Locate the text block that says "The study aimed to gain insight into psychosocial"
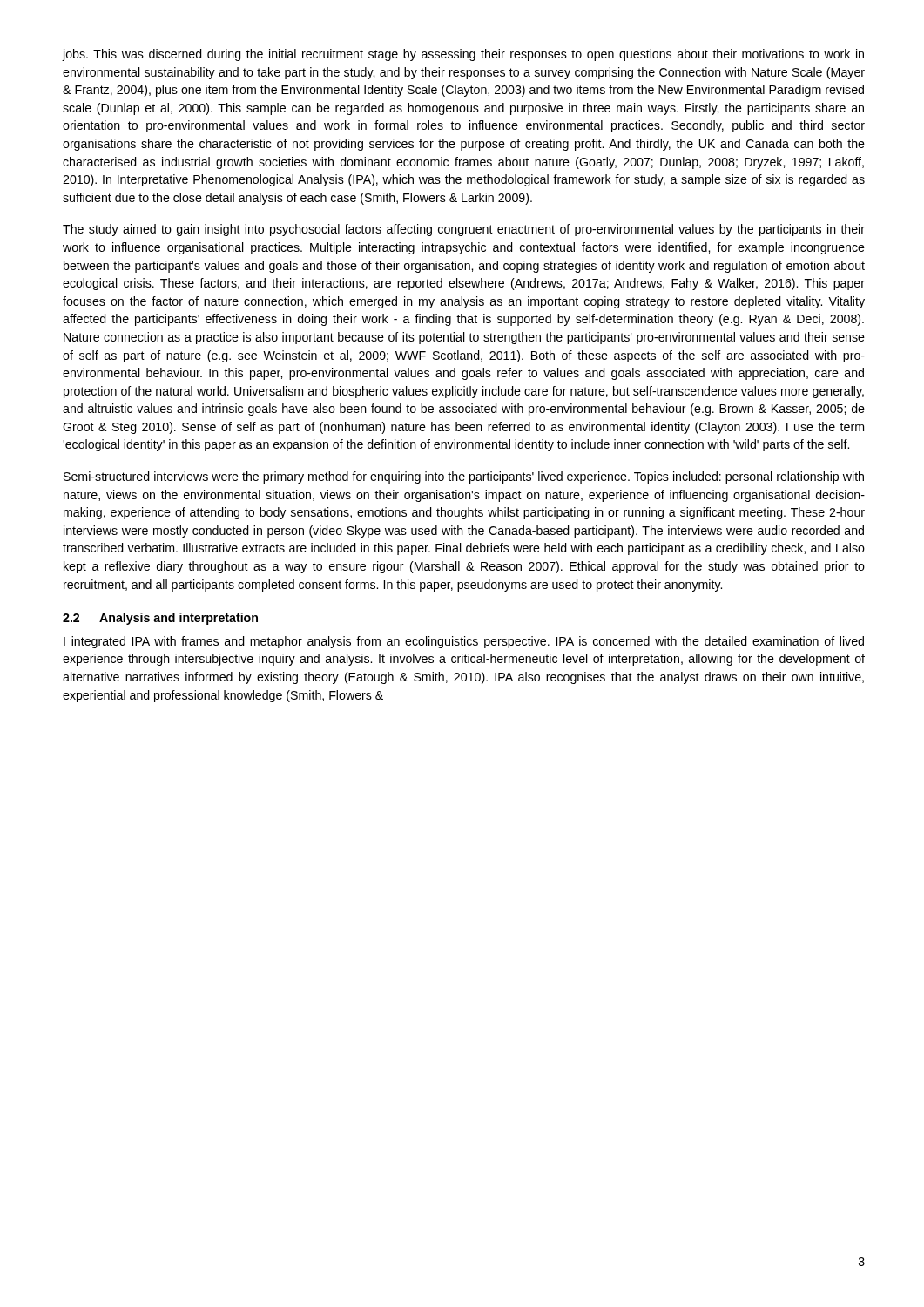 (x=464, y=337)
